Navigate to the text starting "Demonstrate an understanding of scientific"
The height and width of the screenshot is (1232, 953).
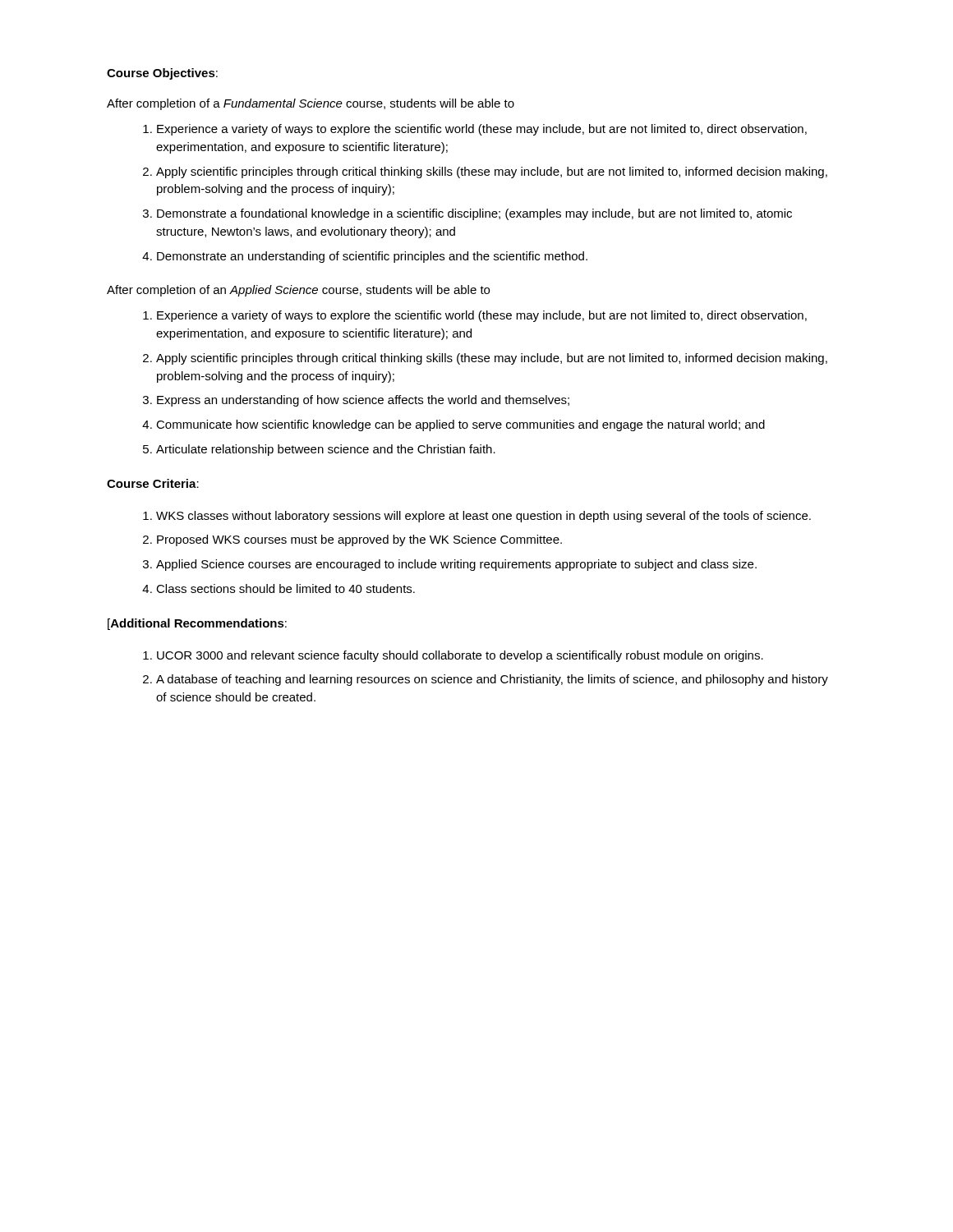[497, 256]
